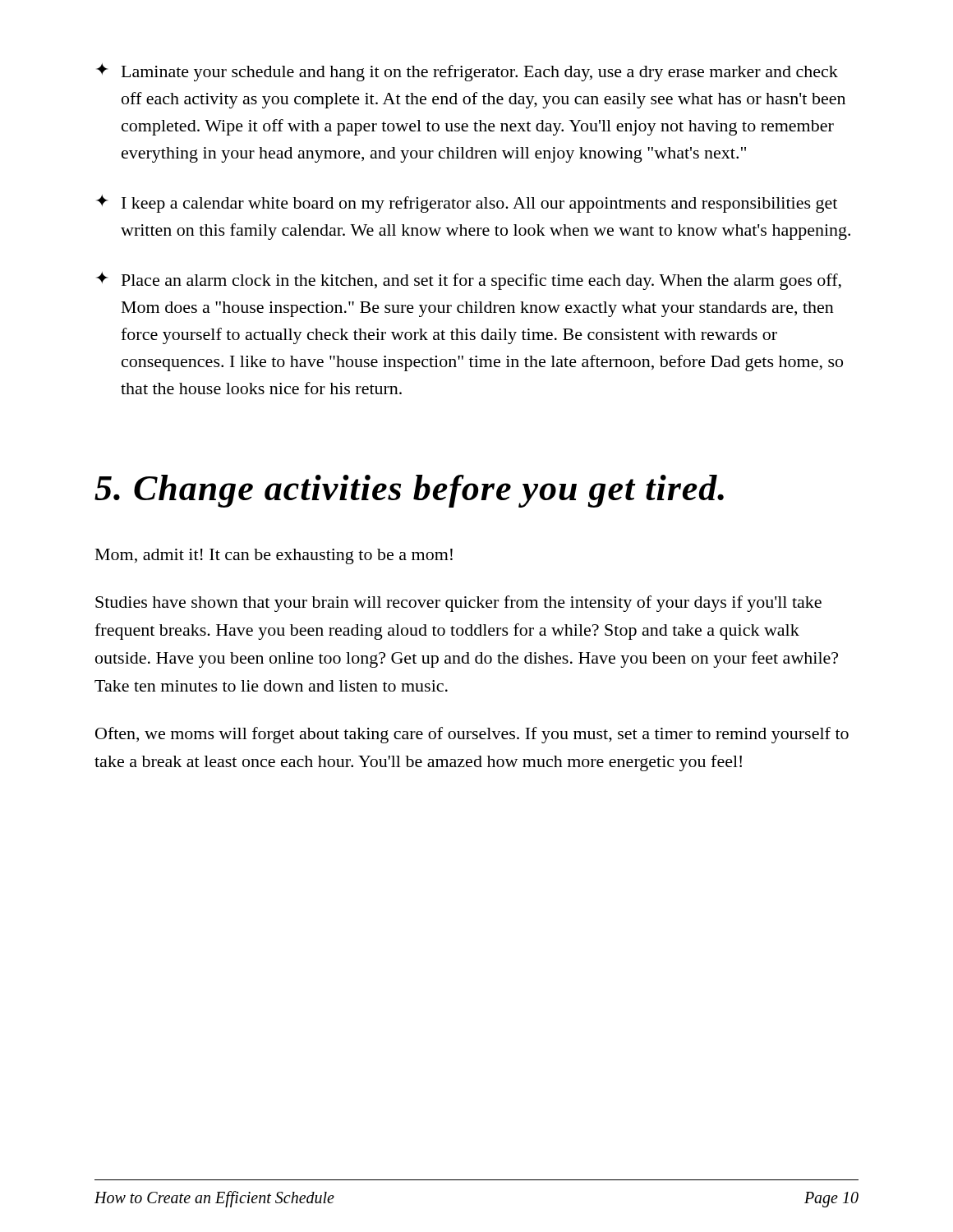Find the section header that reads "5. Change activities before you"

click(411, 488)
